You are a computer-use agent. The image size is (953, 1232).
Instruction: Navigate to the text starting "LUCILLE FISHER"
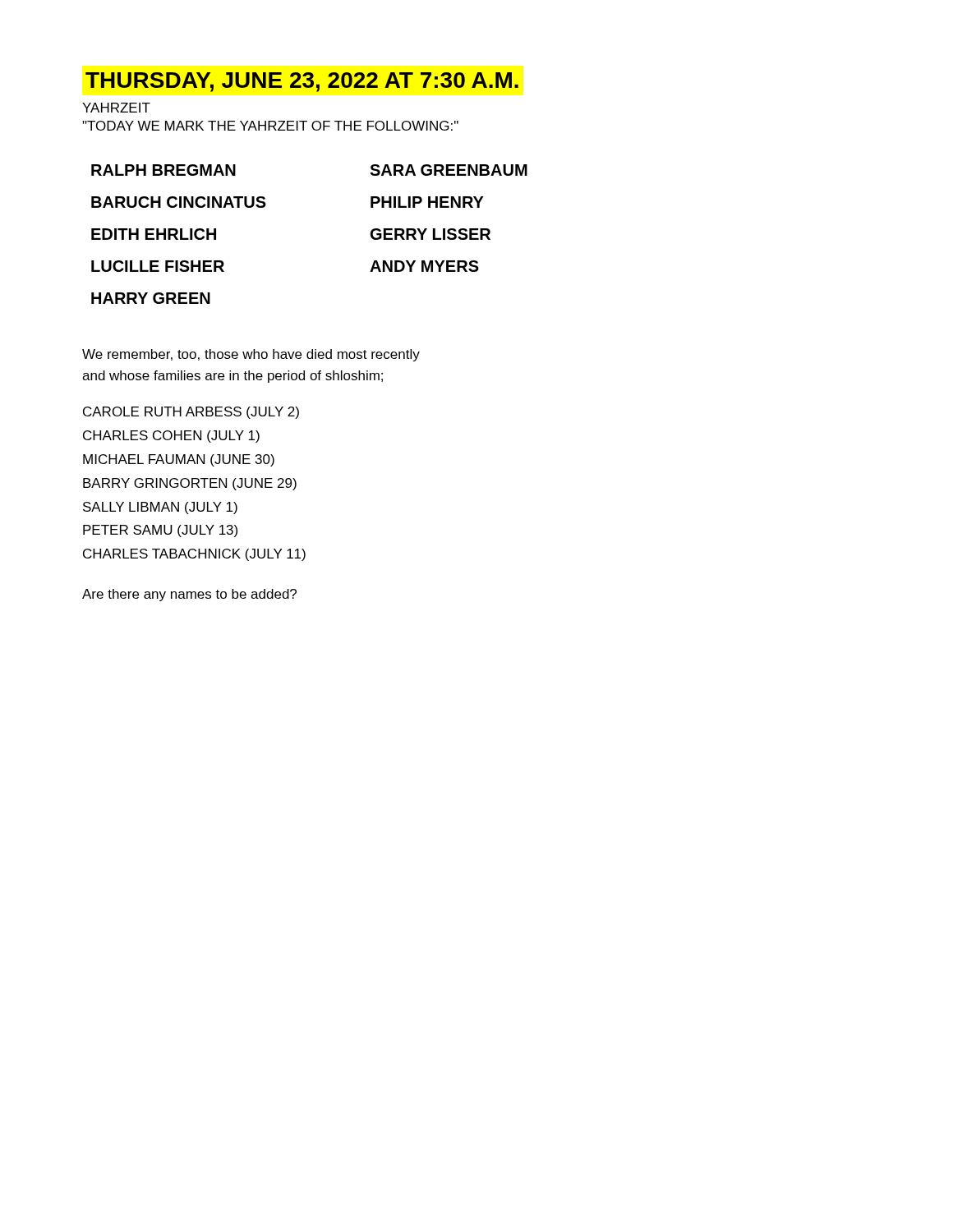pos(157,266)
